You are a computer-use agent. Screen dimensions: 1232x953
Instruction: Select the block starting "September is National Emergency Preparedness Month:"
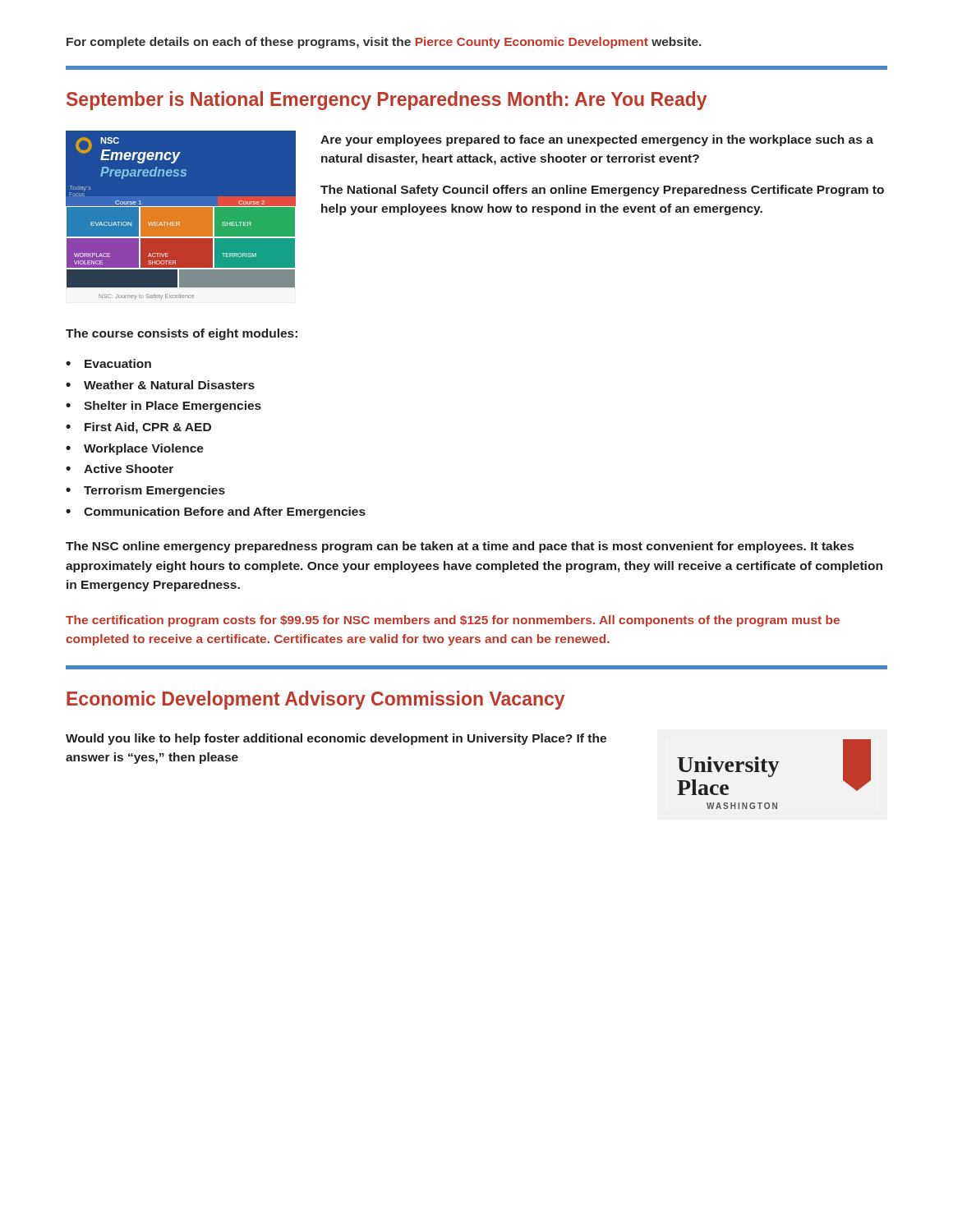point(386,100)
